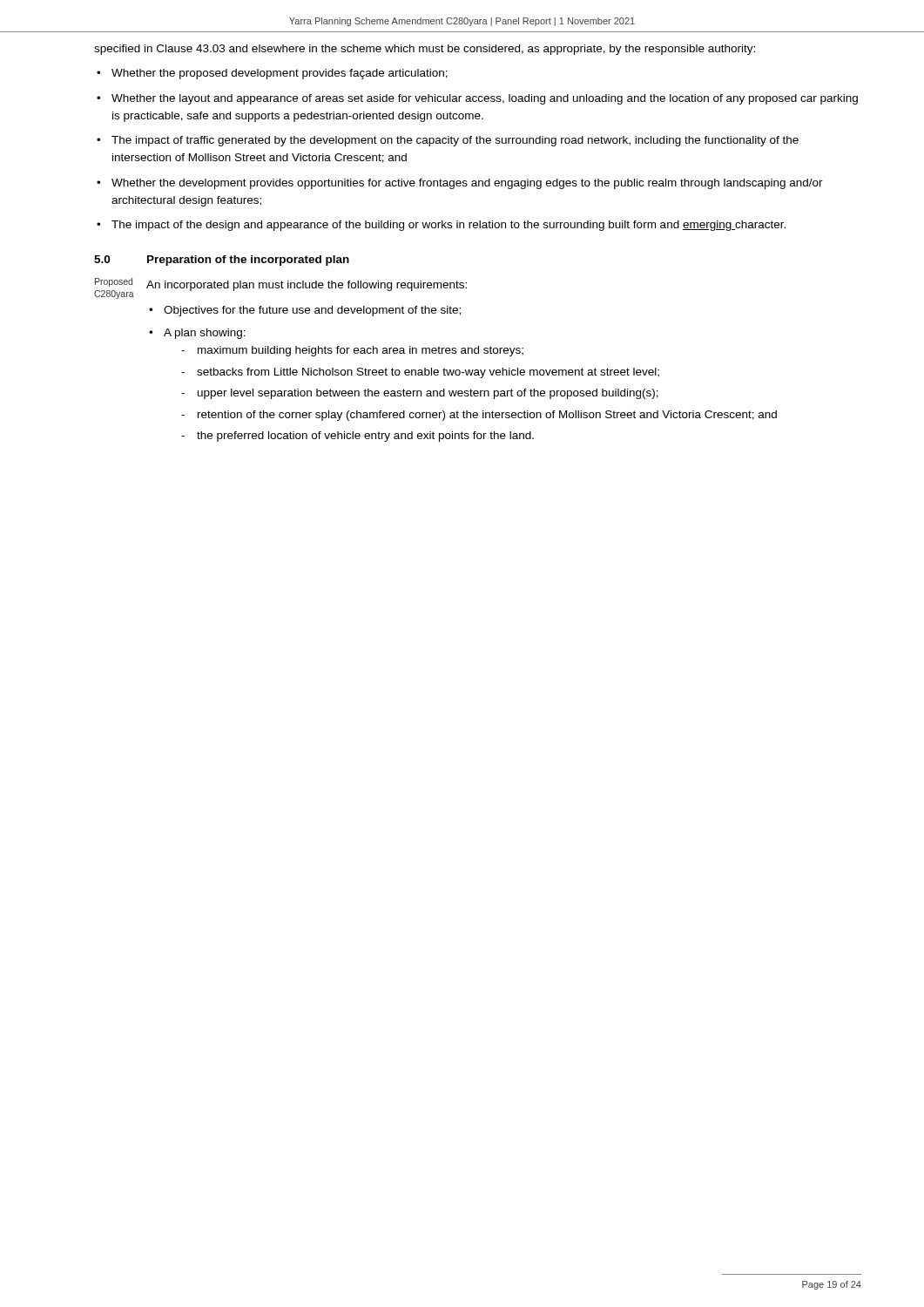Find the text block starting "maximum building heights"
The image size is (924, 1307).
coord(360,350)
